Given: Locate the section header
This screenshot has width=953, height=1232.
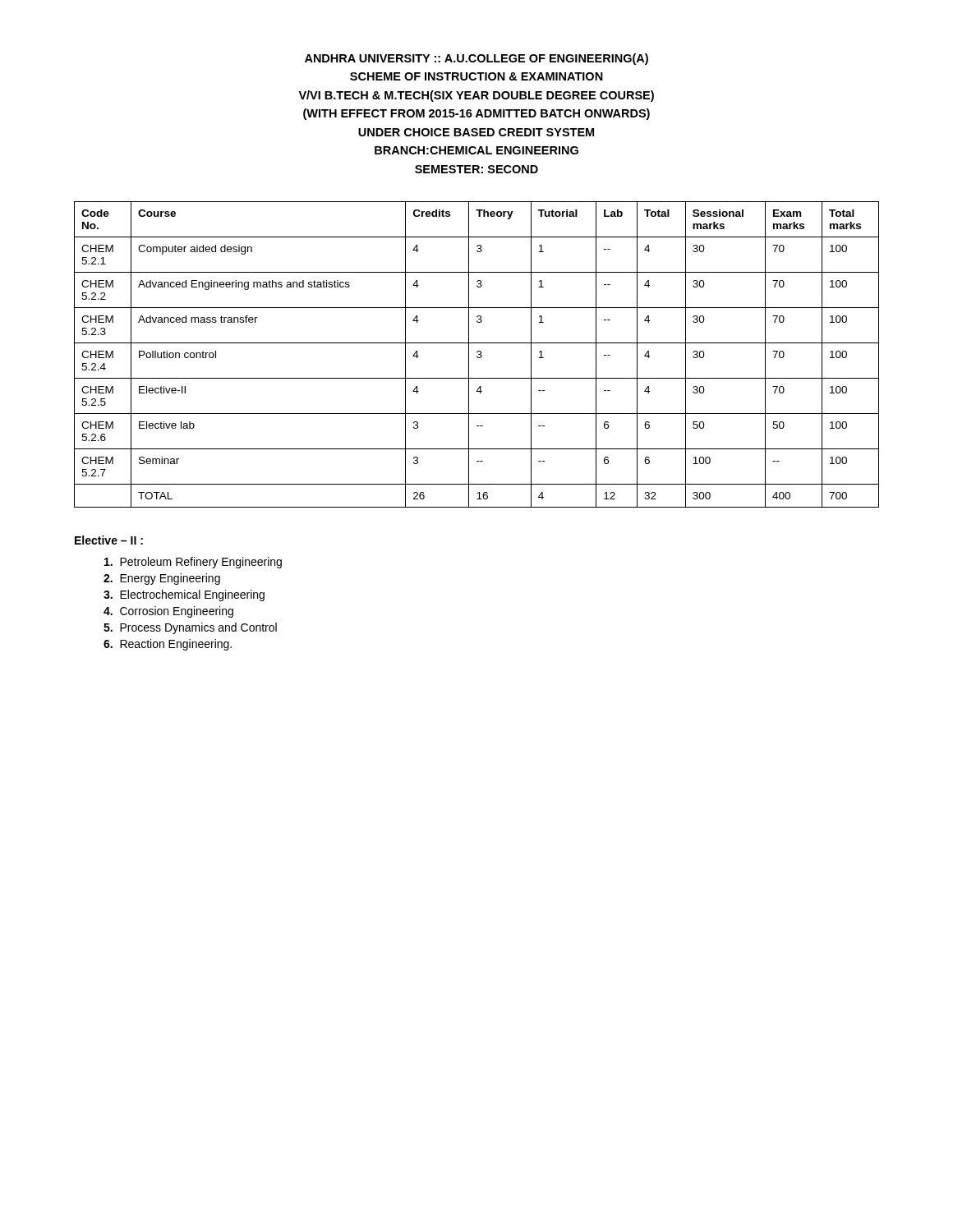Looking at the screenshot, I should (x=109, y=541).
